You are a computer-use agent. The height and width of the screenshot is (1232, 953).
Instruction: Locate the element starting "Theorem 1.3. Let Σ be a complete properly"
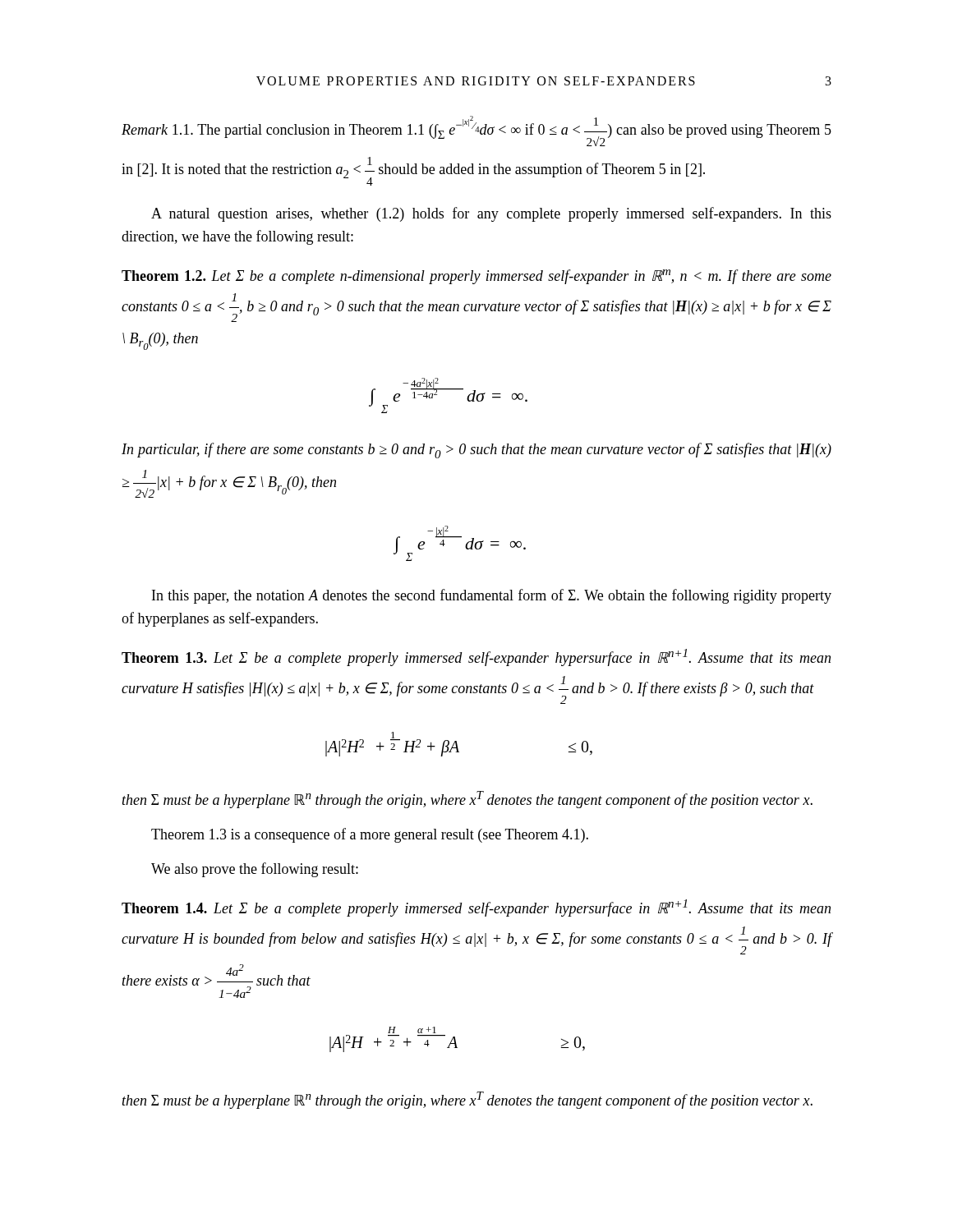pyautogui.click(x=476, y=677)
